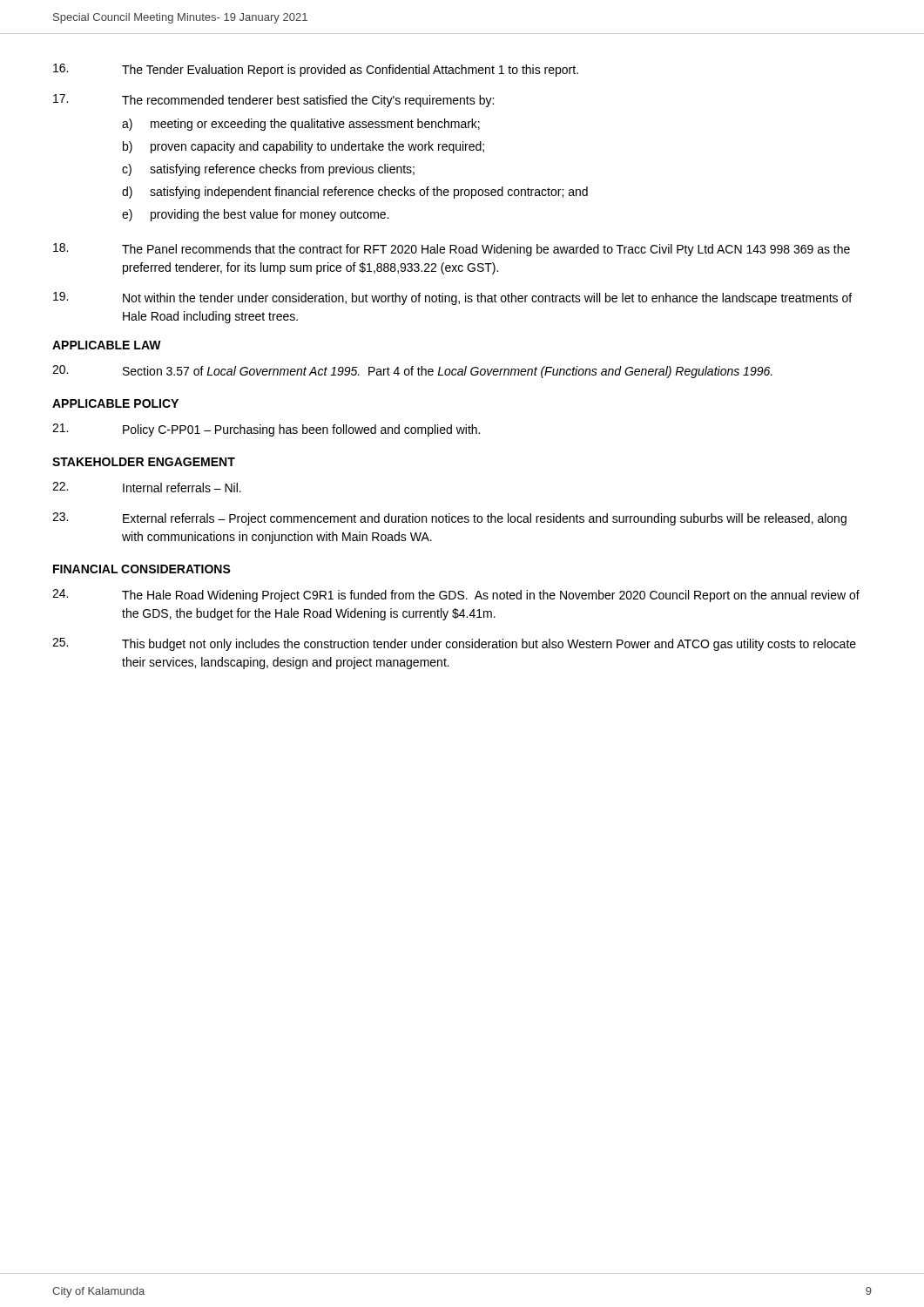The width and height of the screenshot is (924, 1307).
Task: Locate the list item with the text "25. This budget not only includes"
Action: (462, 654)
